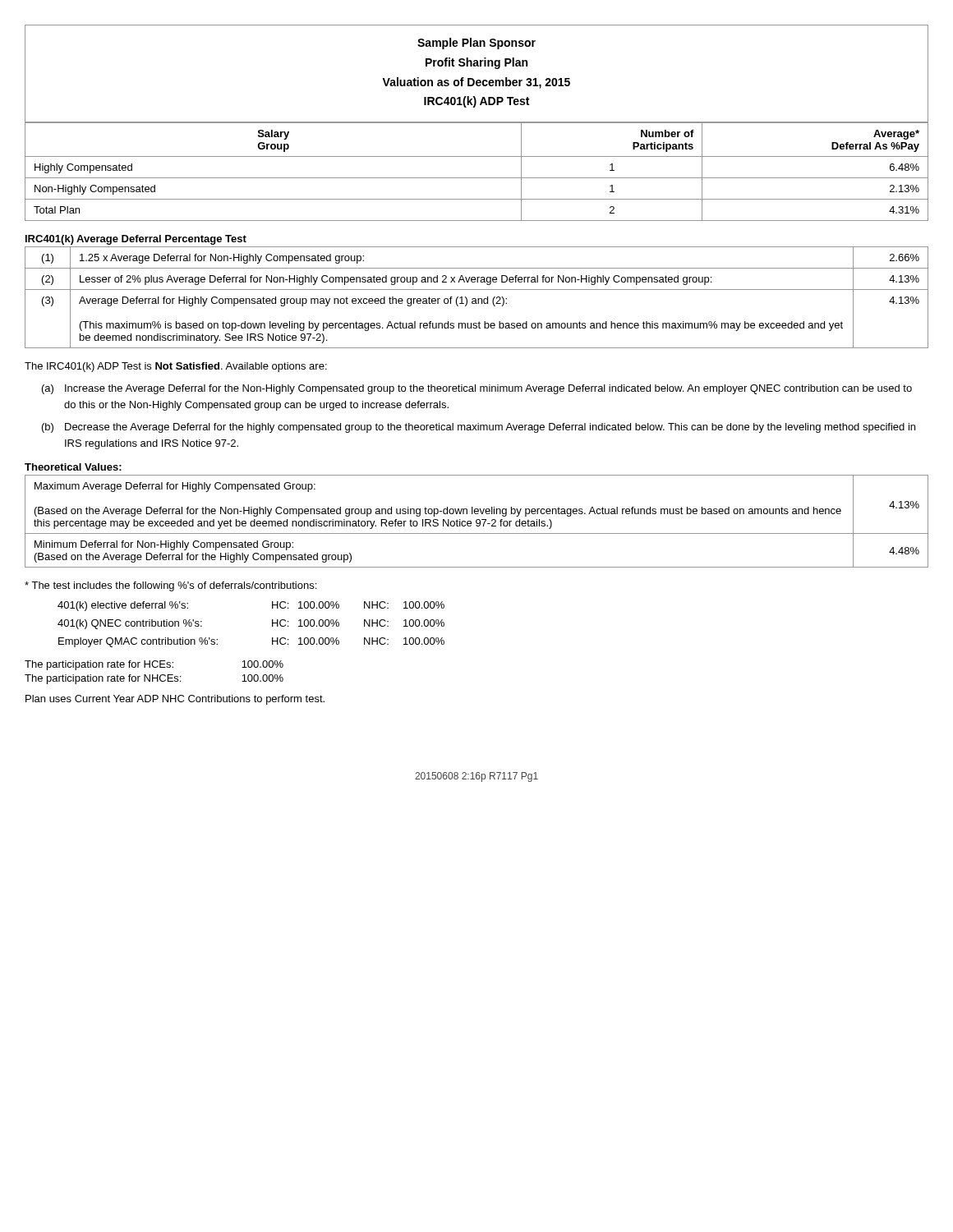Image resolution: width=953 pixels, height=1232 pixels.
Task: Find the section header containing "IRC401(k) Average Deferral Percentage Test"
Action: [135, 239]
